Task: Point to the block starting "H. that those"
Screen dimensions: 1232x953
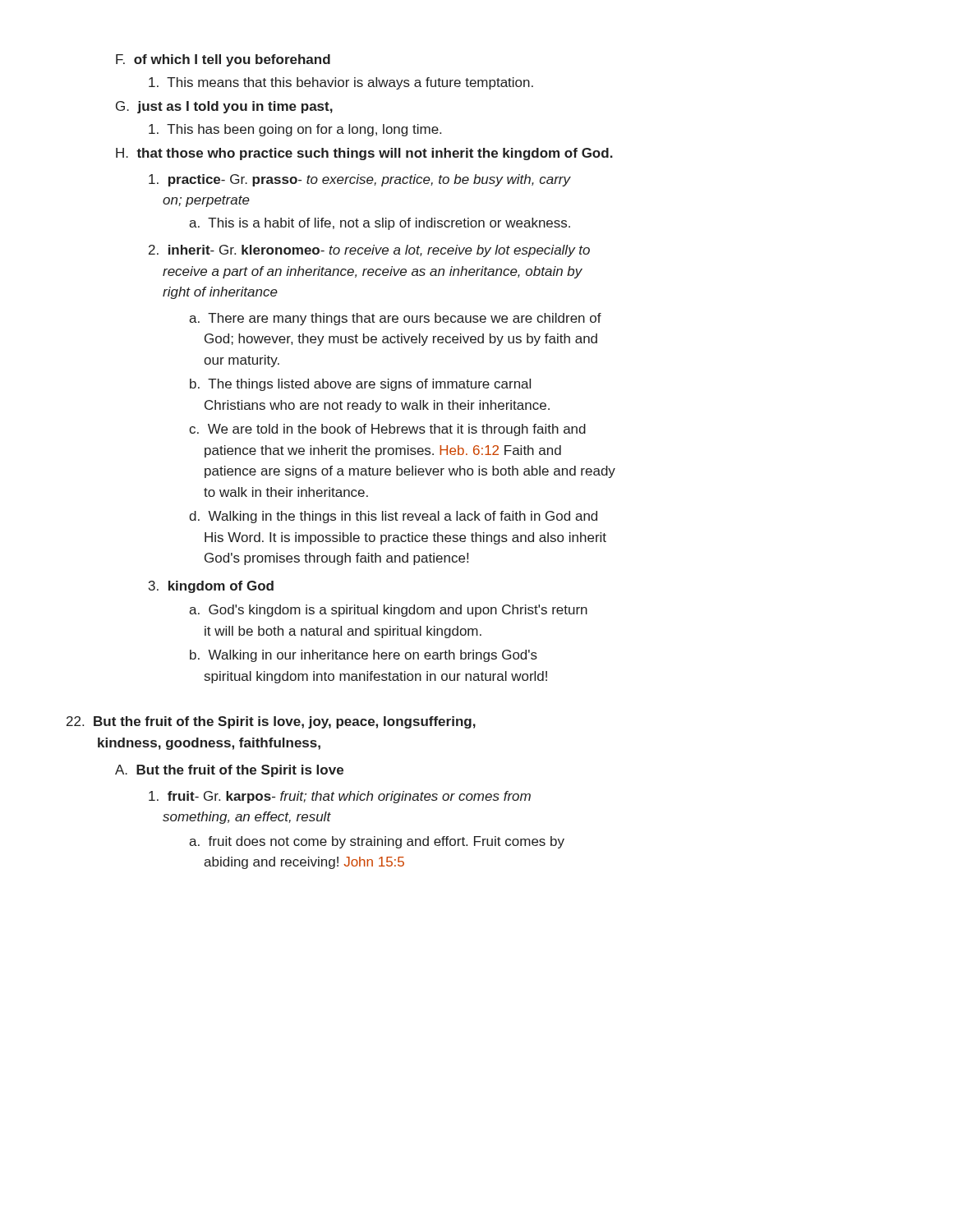Action: (501, 153)
